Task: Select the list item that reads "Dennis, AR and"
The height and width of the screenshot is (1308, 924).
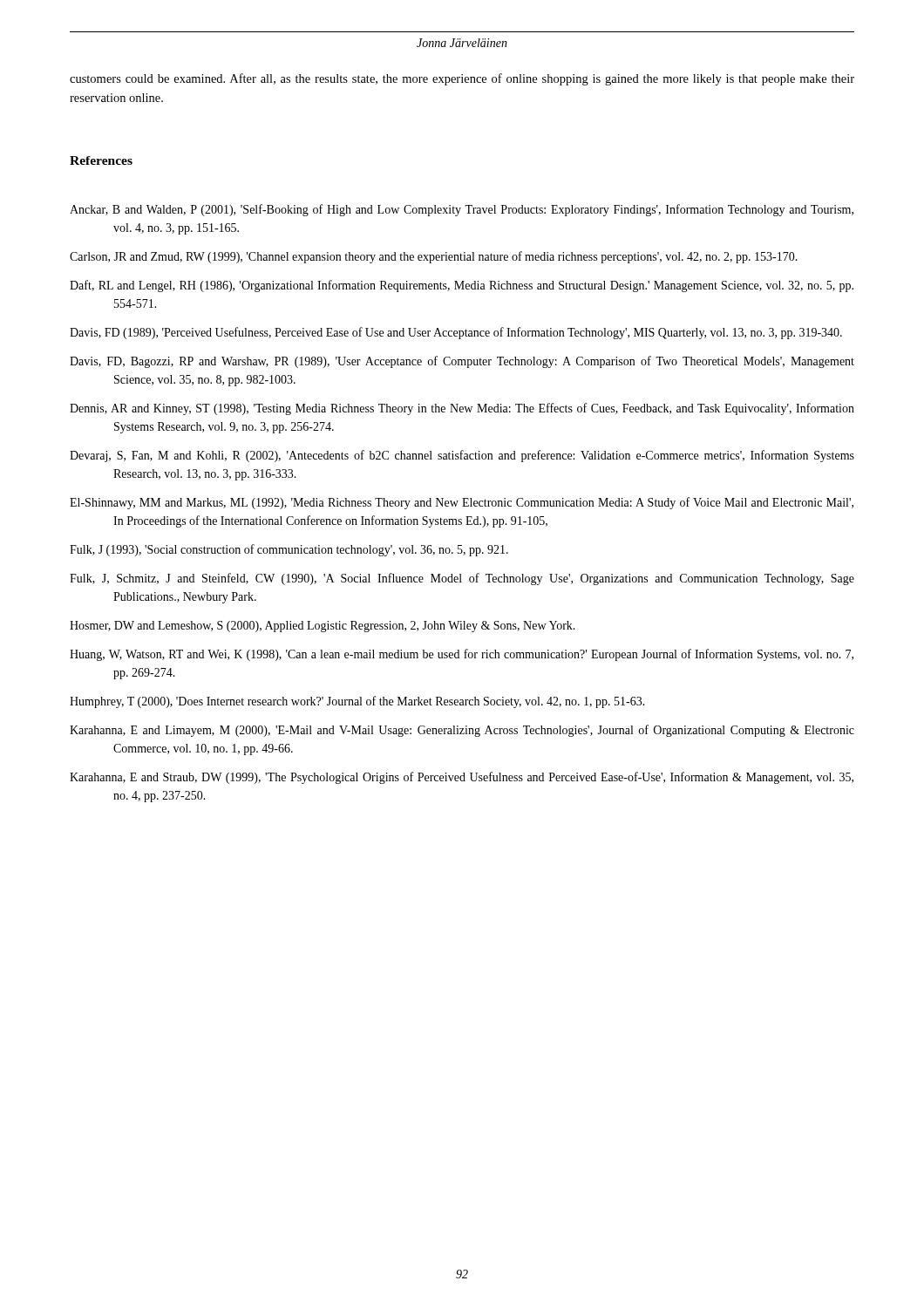Action: click(462, 418)
